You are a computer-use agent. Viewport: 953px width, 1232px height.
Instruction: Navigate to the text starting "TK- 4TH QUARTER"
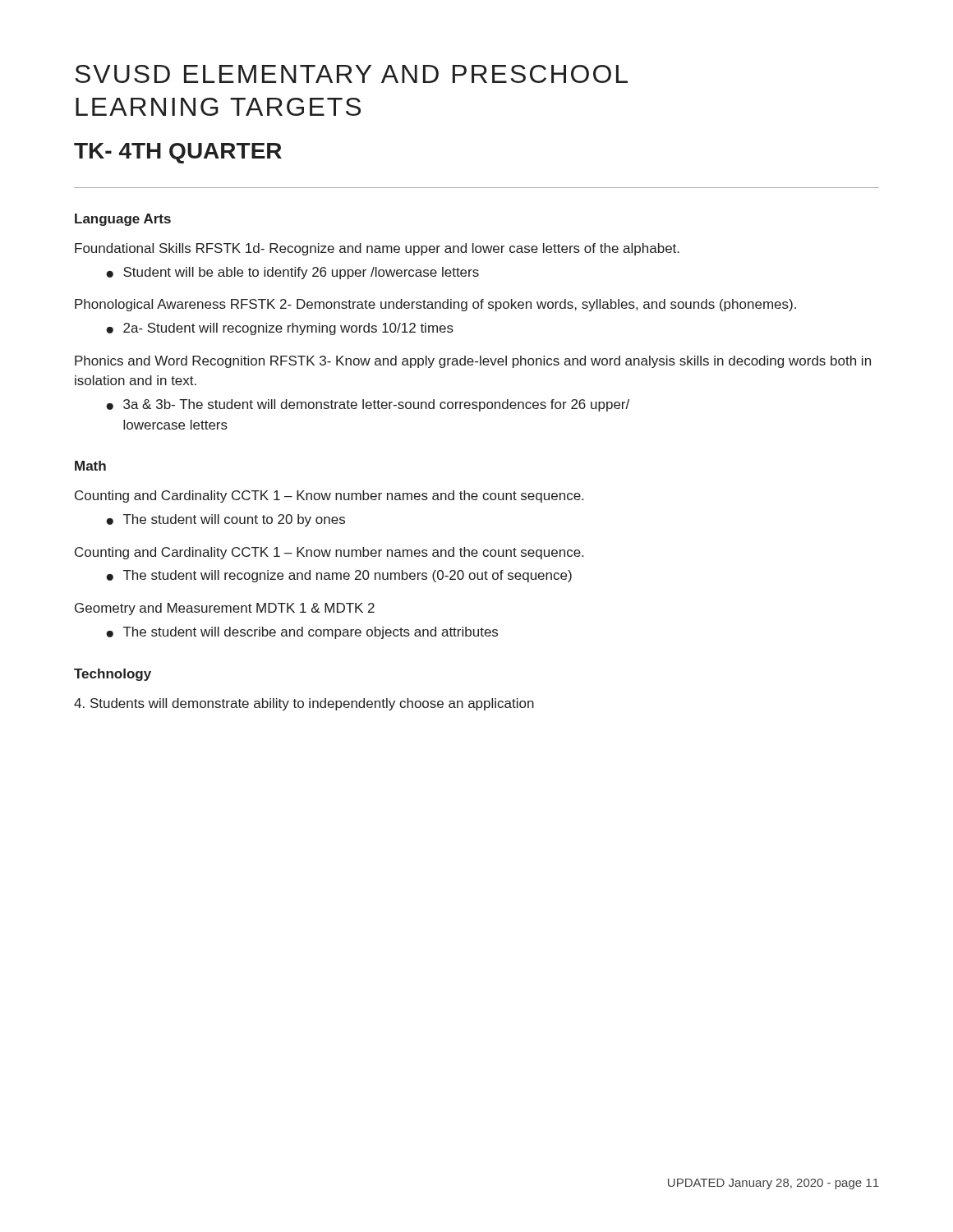tap(178, 151)
